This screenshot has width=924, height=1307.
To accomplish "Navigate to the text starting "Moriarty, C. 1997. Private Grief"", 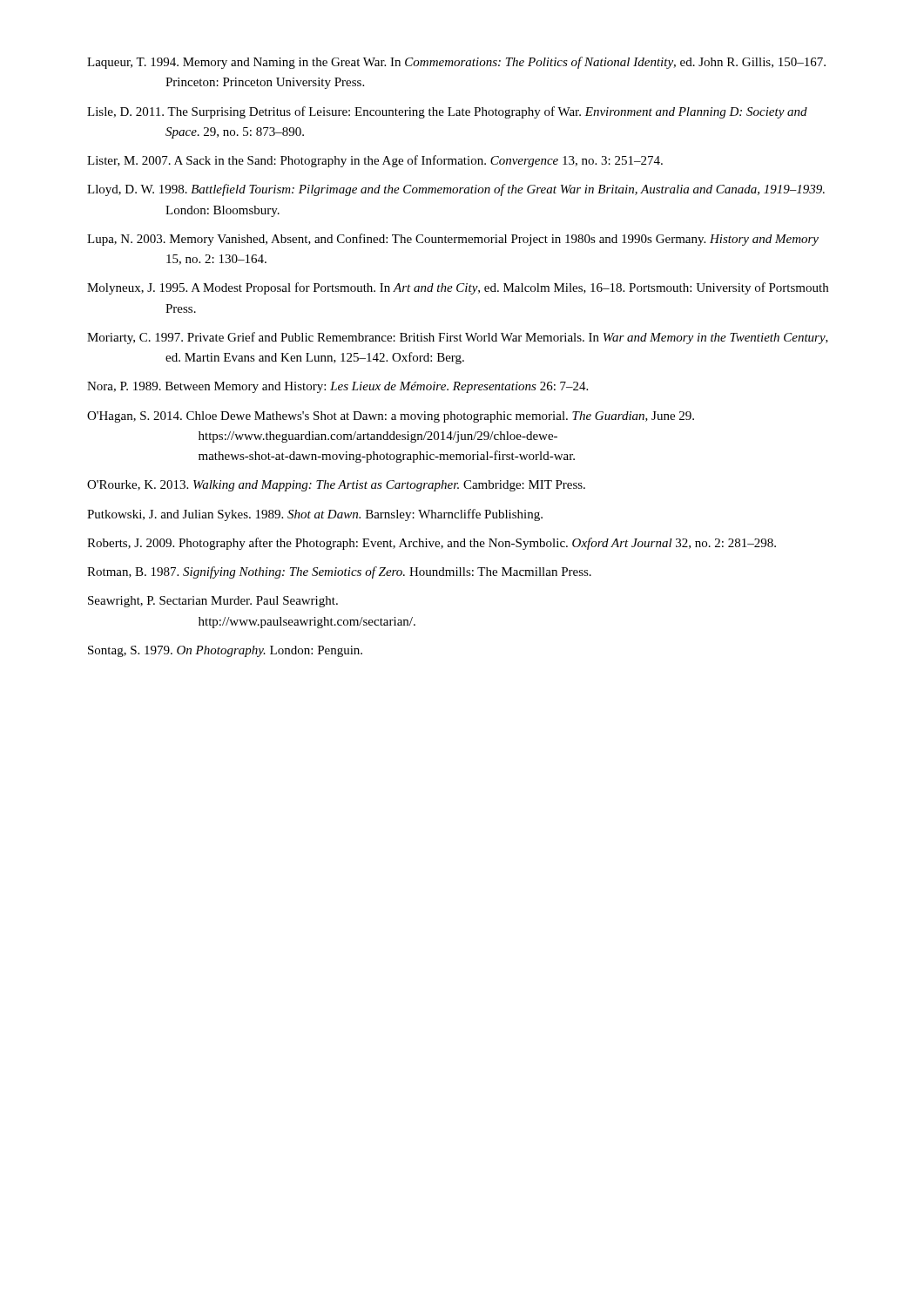I will click(458, 347).
